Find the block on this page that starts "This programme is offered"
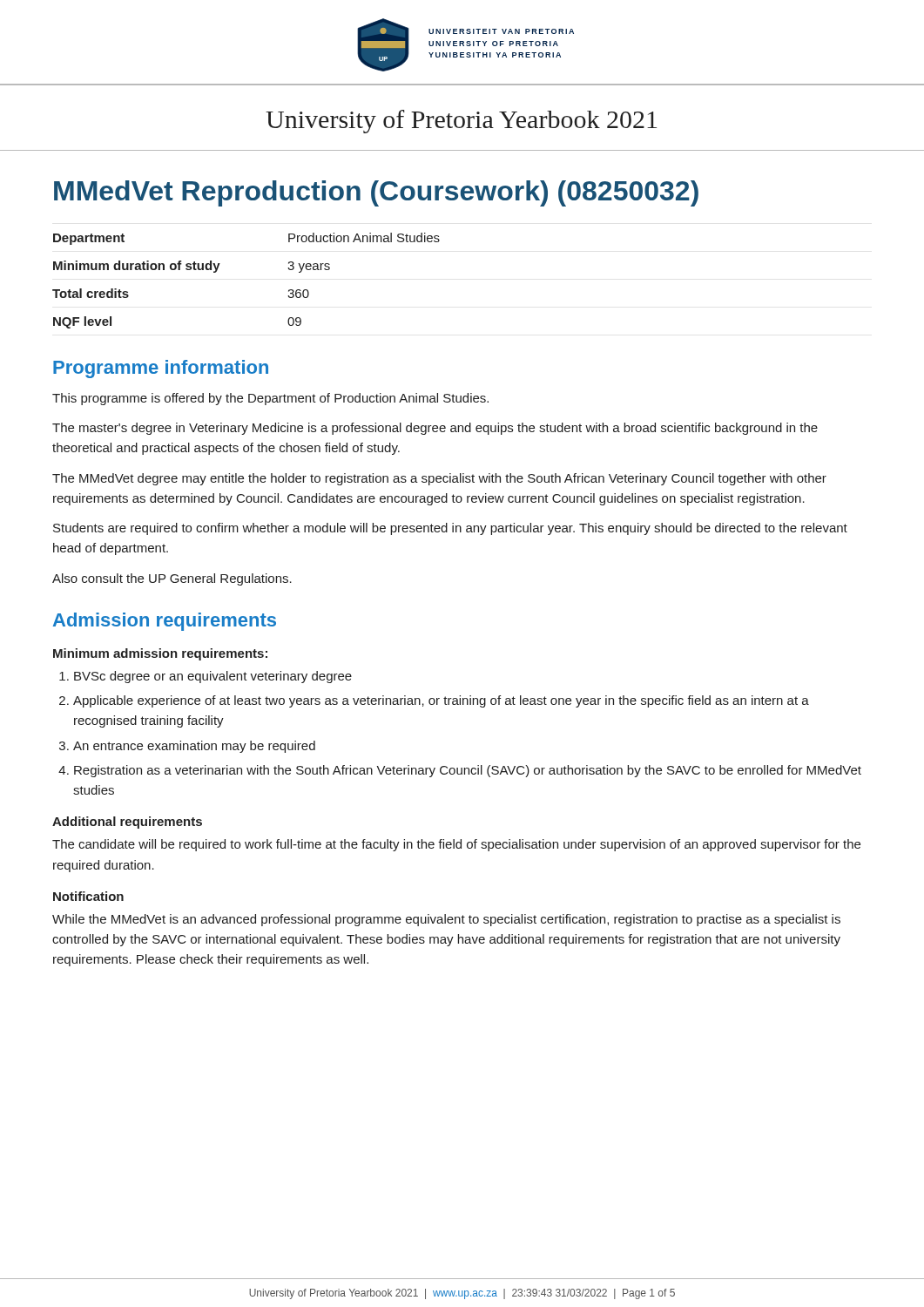924x1307 pixels. (271, 398)
